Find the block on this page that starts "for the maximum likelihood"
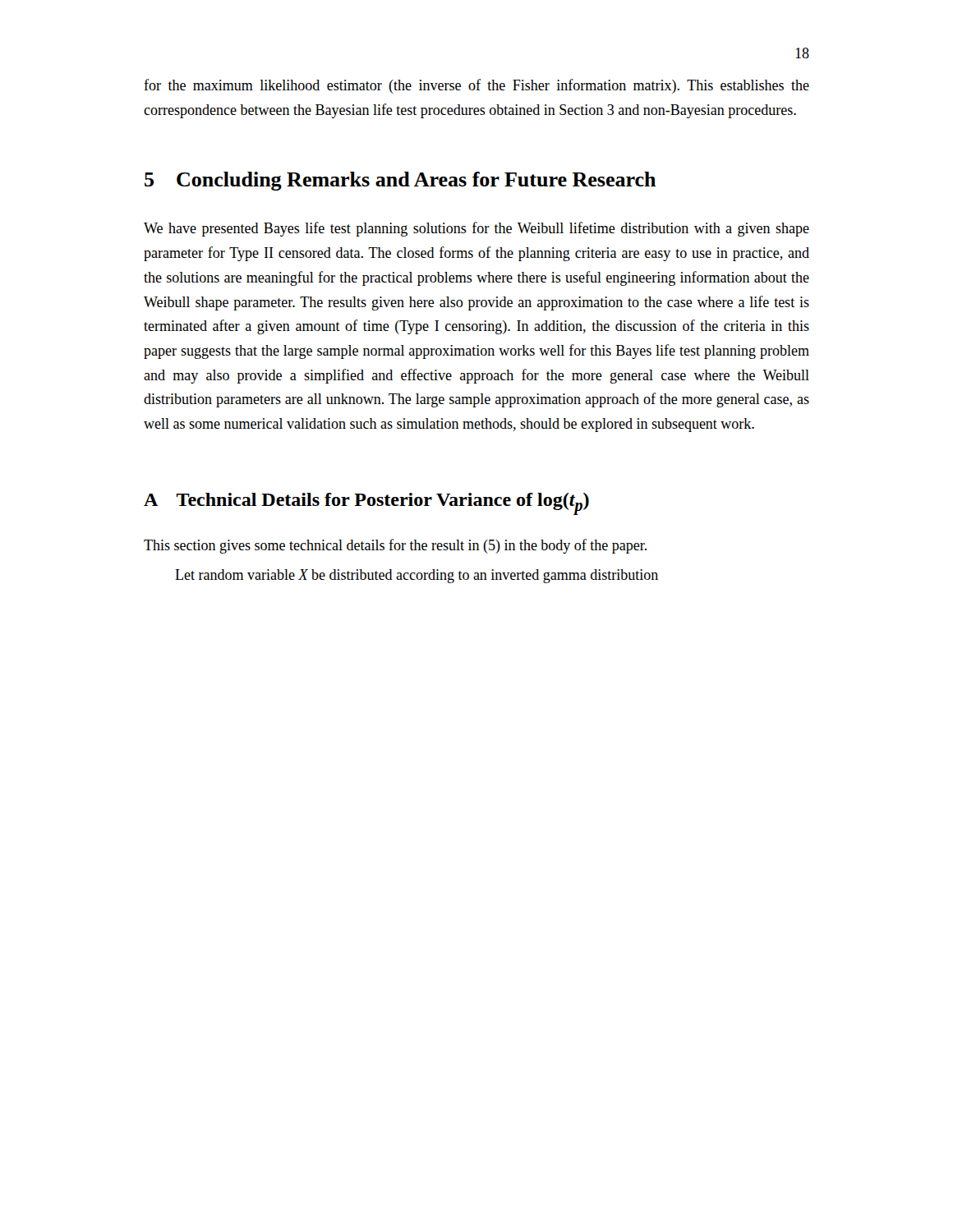 pyautogui.click(x=476, y=98)
